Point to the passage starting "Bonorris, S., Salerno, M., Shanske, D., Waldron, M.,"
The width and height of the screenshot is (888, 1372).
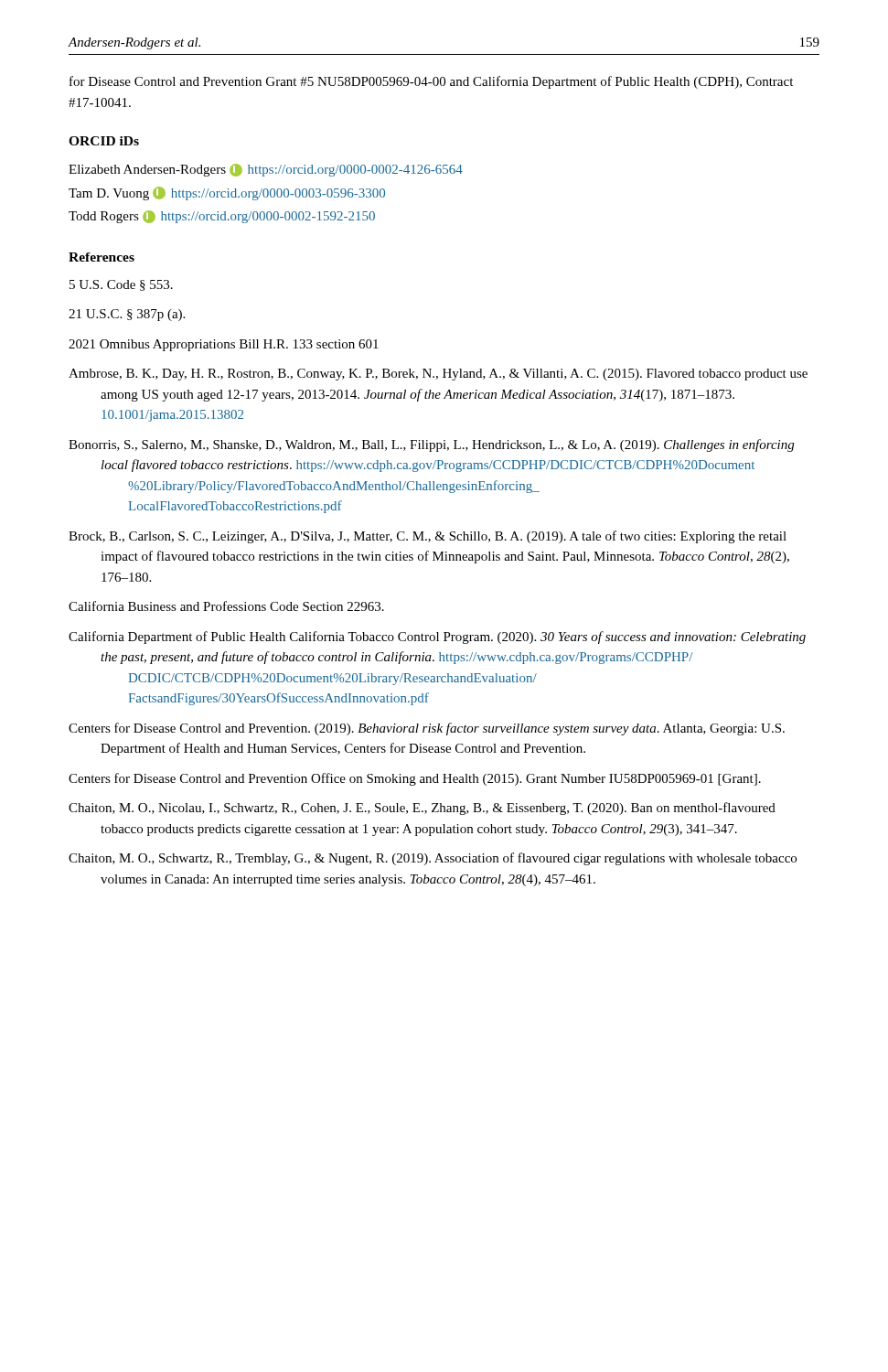[x=432, y=475]
